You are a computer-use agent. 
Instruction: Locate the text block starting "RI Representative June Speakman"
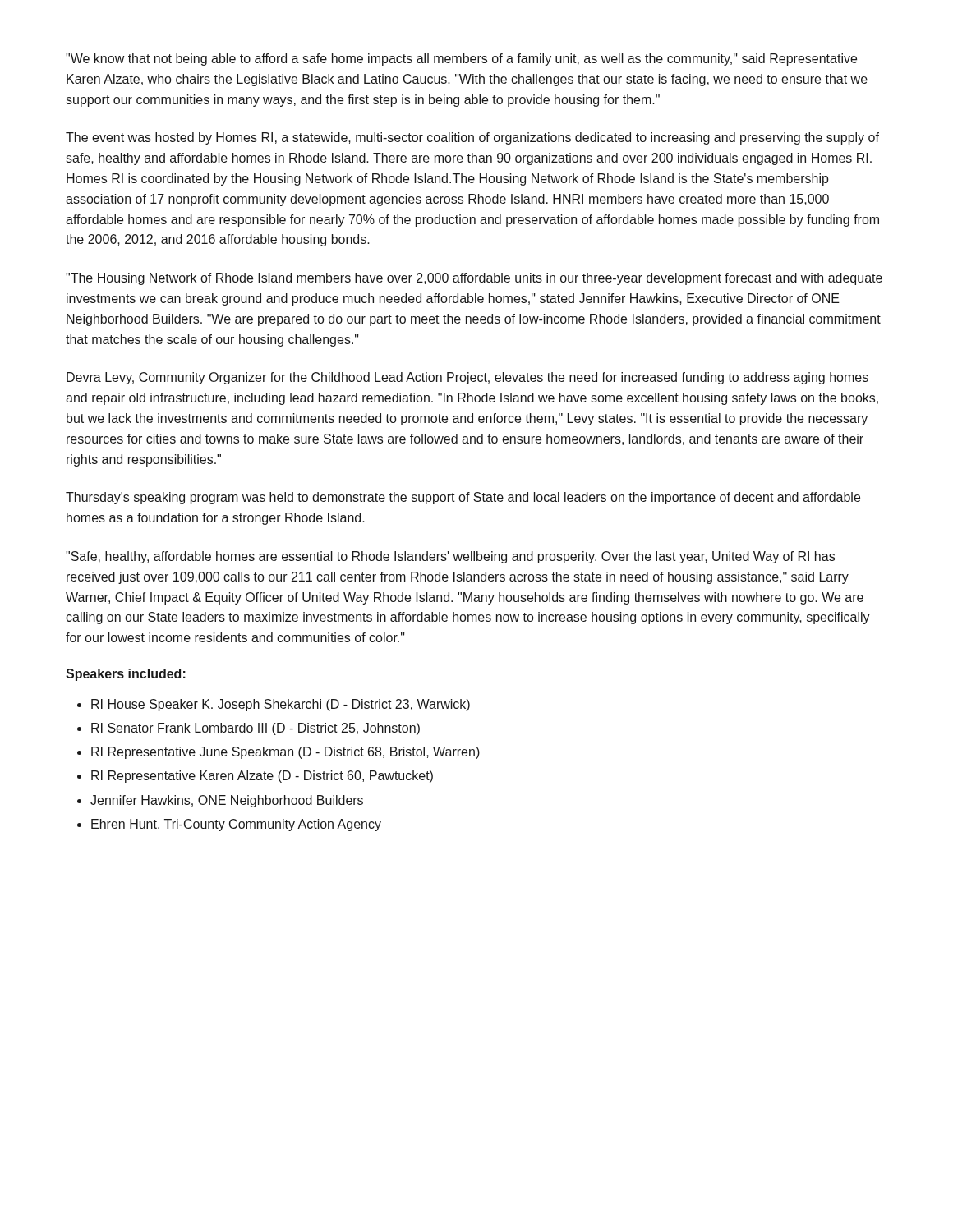point(285,752)
